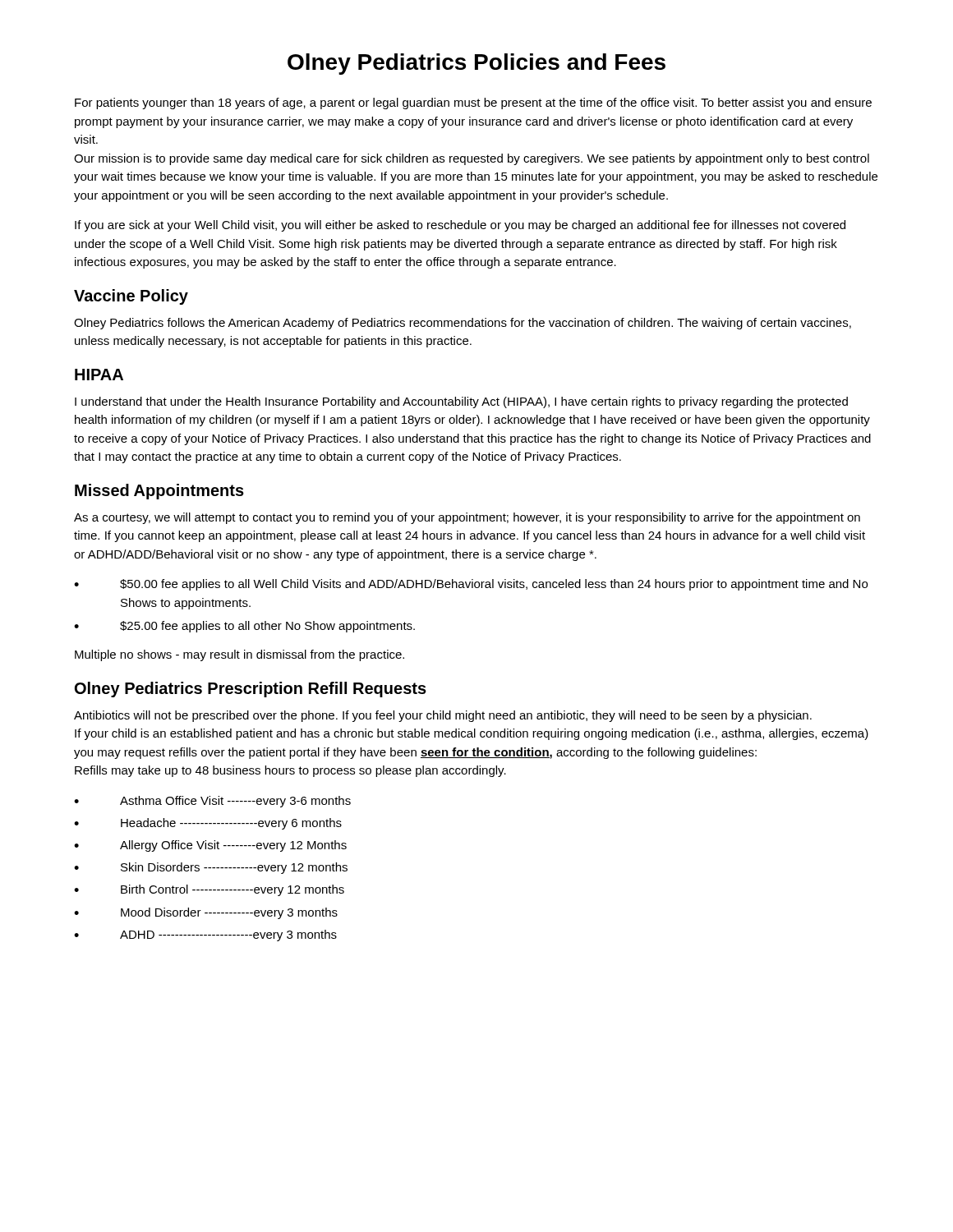
Task: Click the passage that begins "Multiple no shows -"
Action: 240,654
